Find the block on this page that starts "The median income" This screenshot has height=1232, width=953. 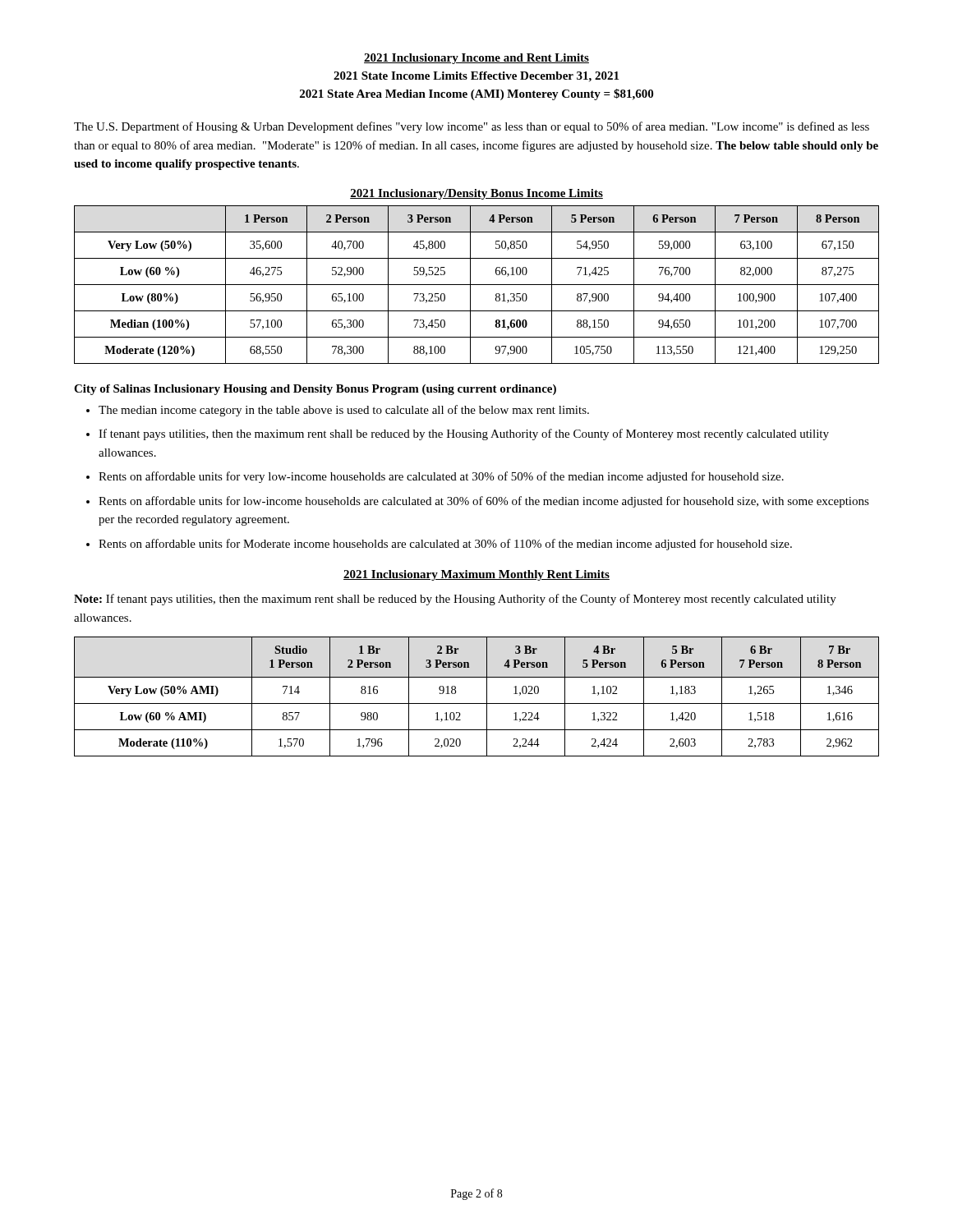coord(344,410)
